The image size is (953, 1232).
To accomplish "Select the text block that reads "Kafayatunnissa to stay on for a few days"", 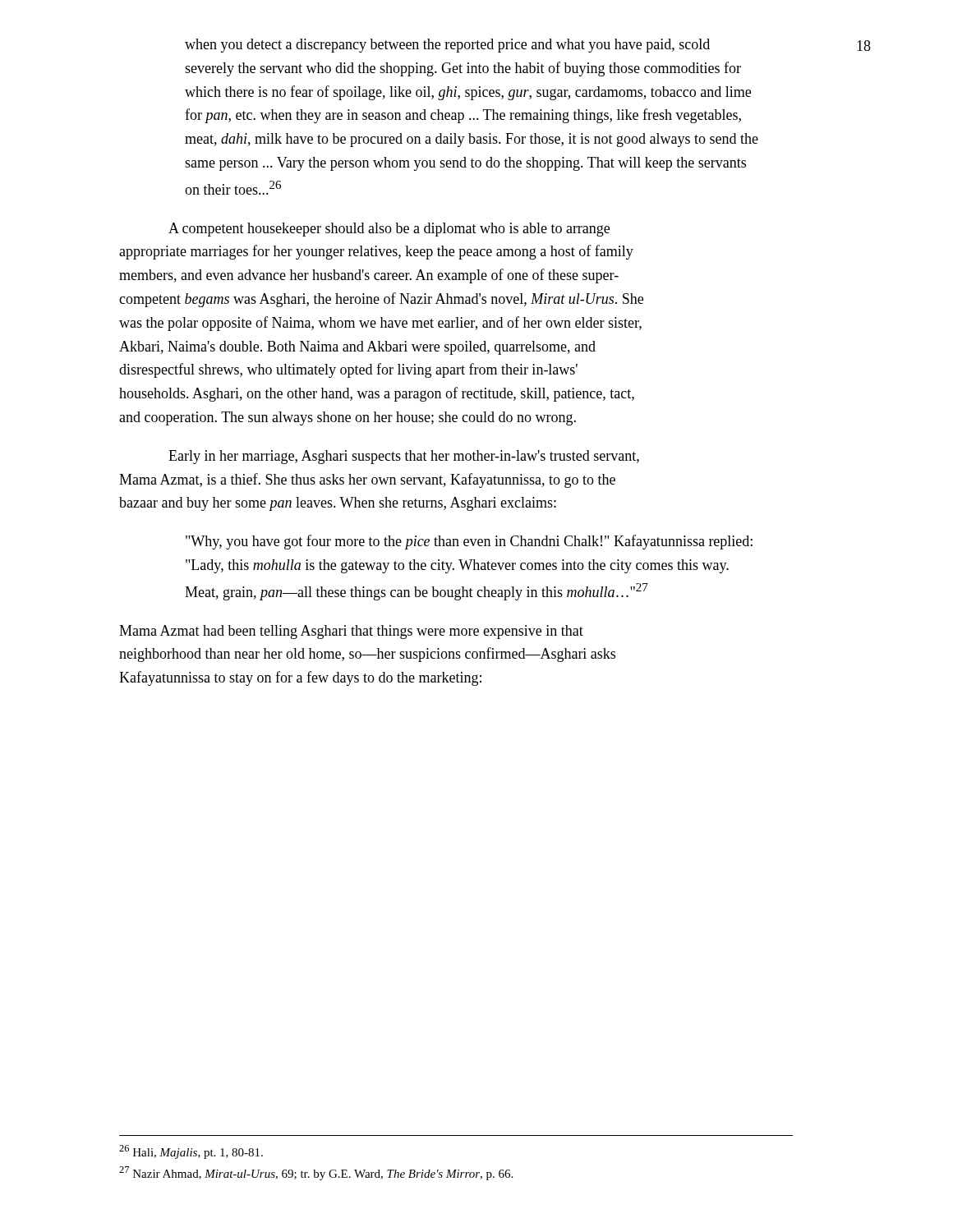I will [x=456, y=678].
